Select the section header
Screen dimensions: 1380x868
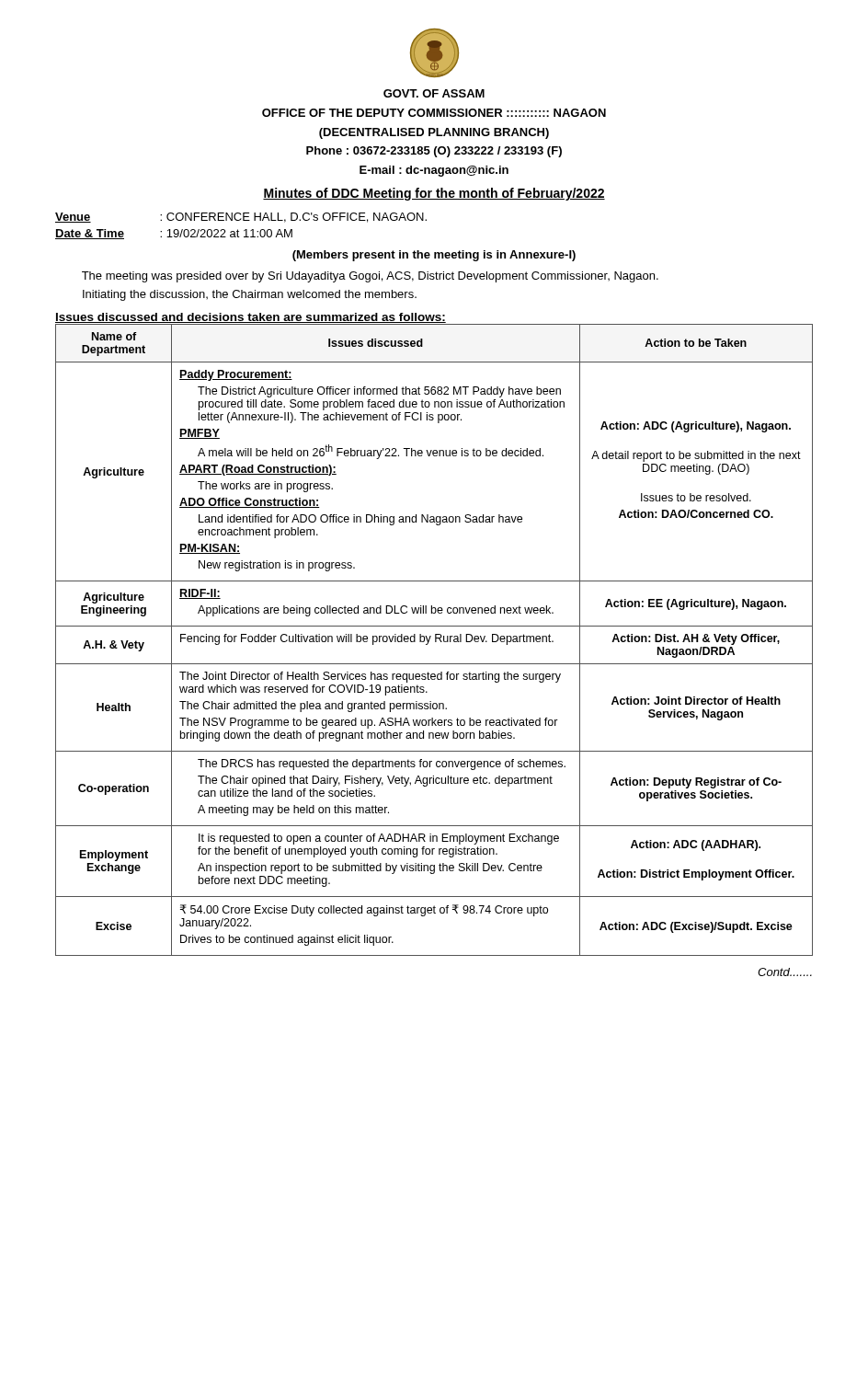[250, 317]
